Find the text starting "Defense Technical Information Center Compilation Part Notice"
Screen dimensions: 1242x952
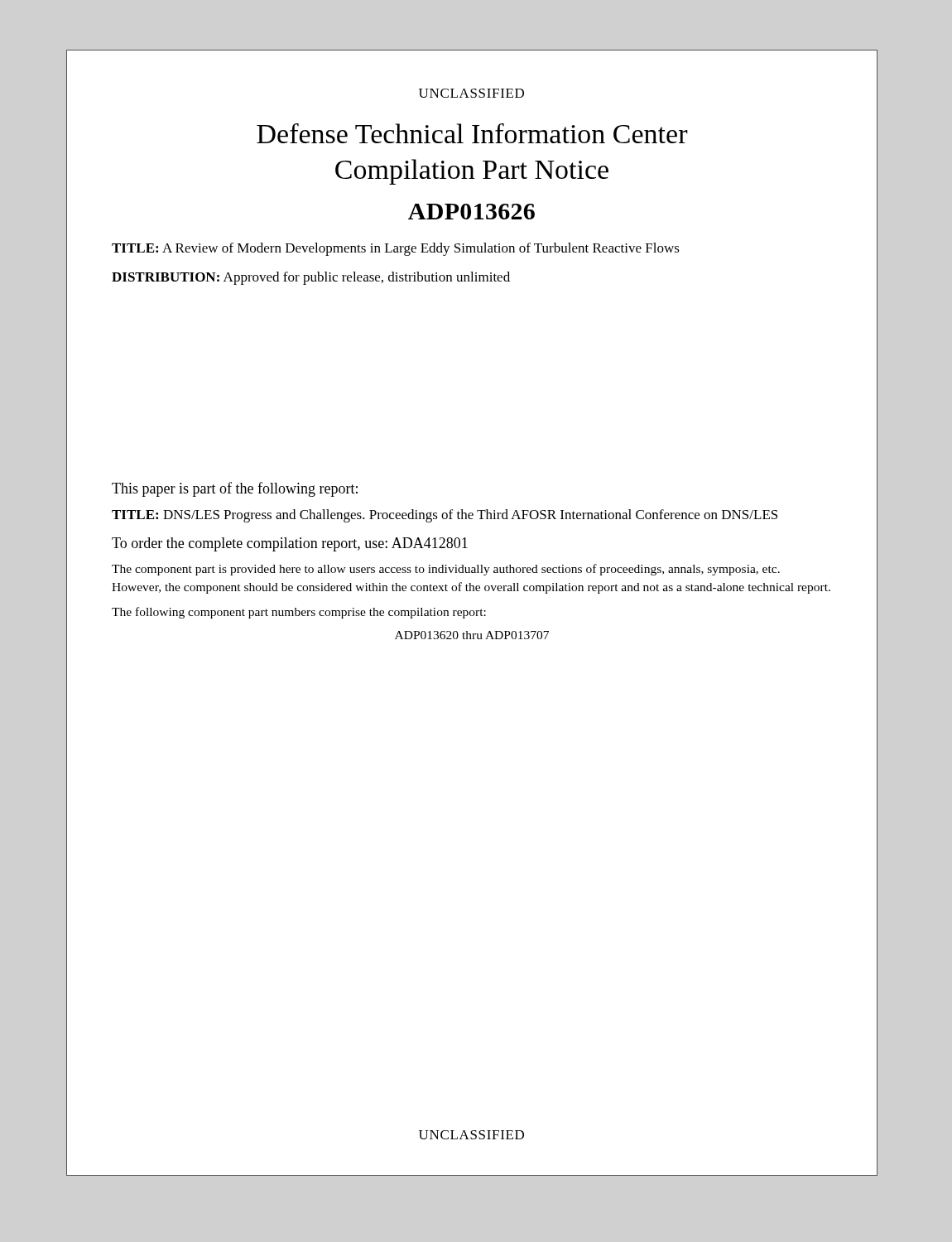(x=472, y=151)
